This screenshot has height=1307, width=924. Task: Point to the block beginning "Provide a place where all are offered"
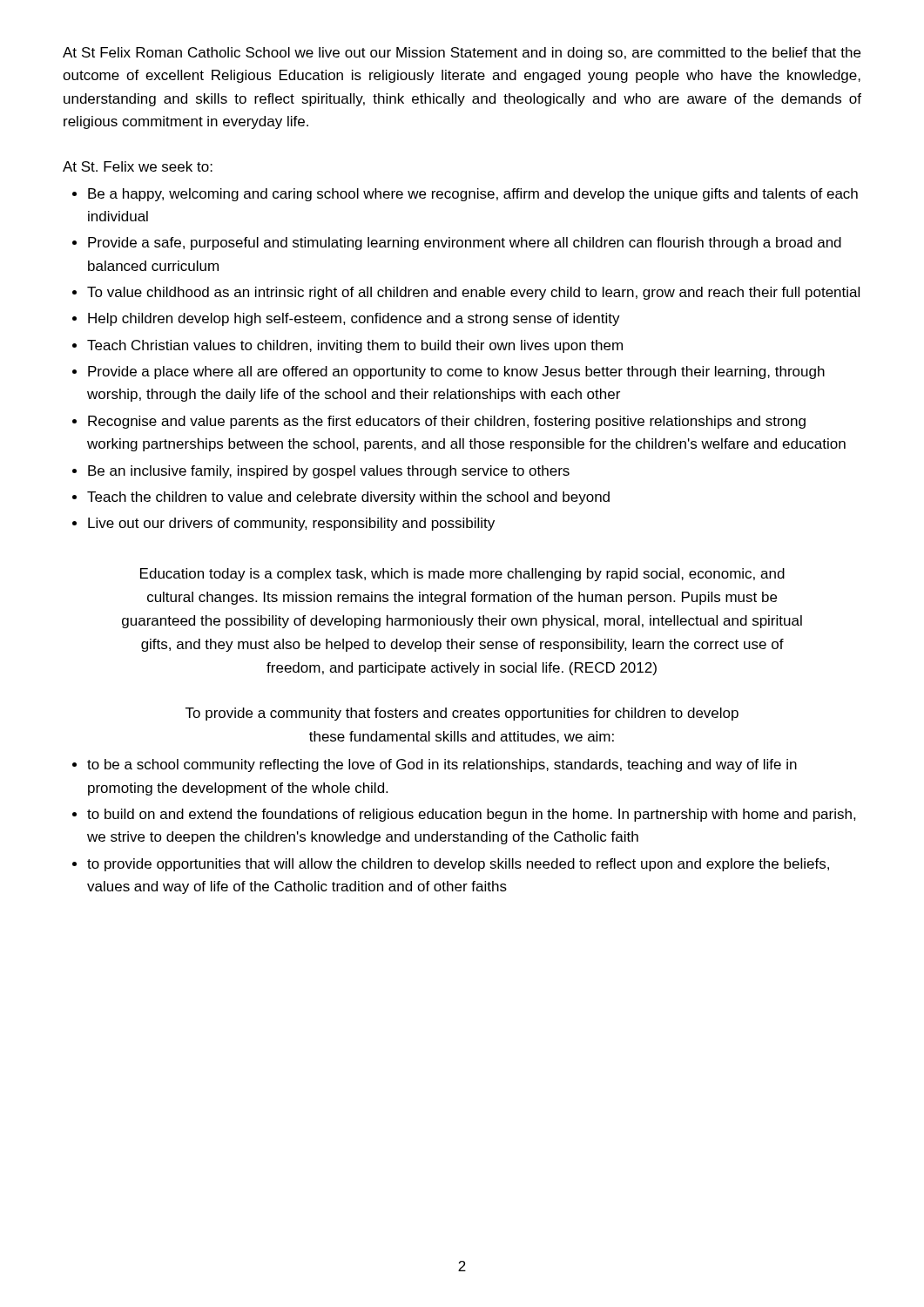click(x=474, y=384)
